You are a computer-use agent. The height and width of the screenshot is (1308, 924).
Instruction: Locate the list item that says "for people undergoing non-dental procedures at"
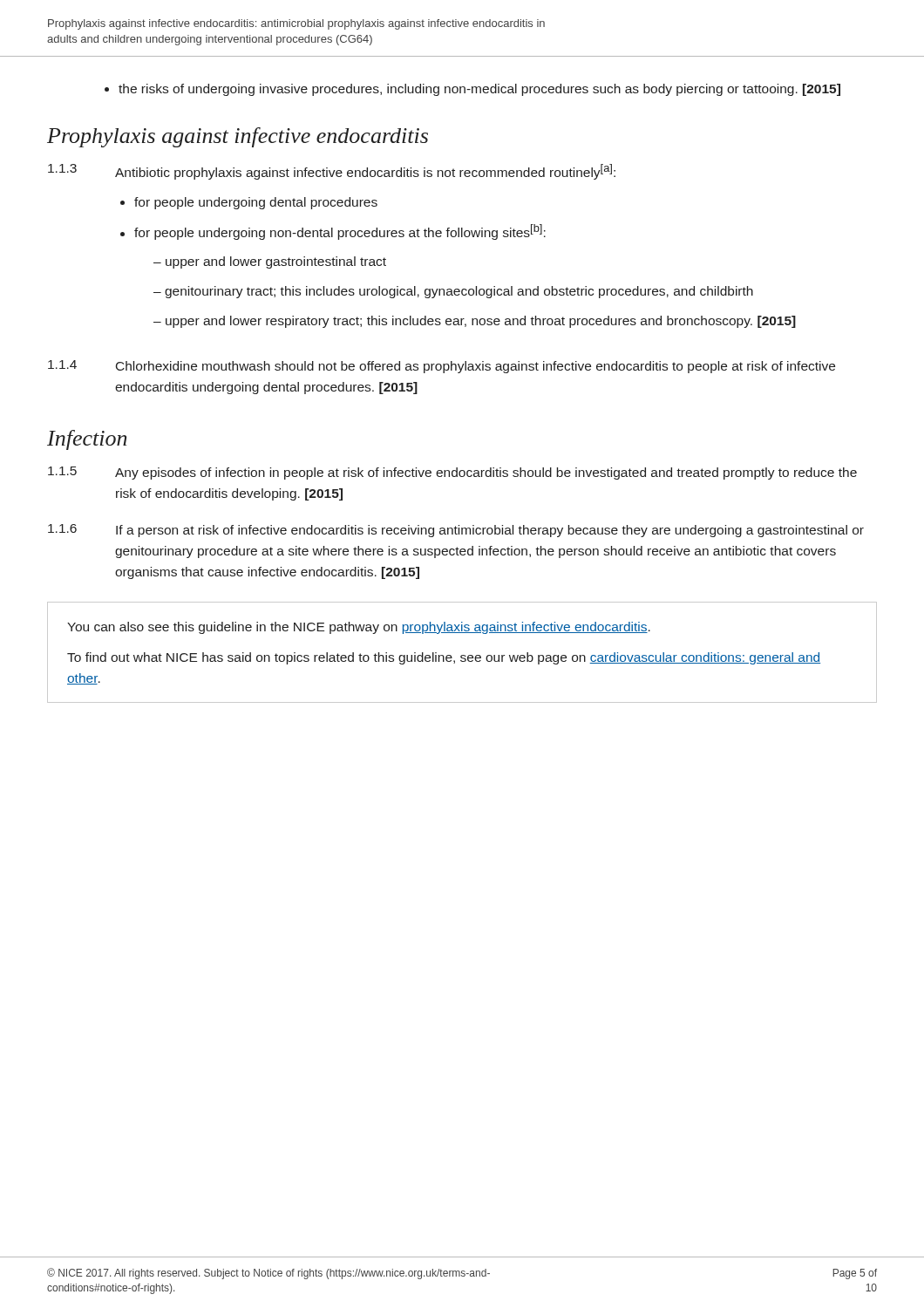click(x=506, y=276)
